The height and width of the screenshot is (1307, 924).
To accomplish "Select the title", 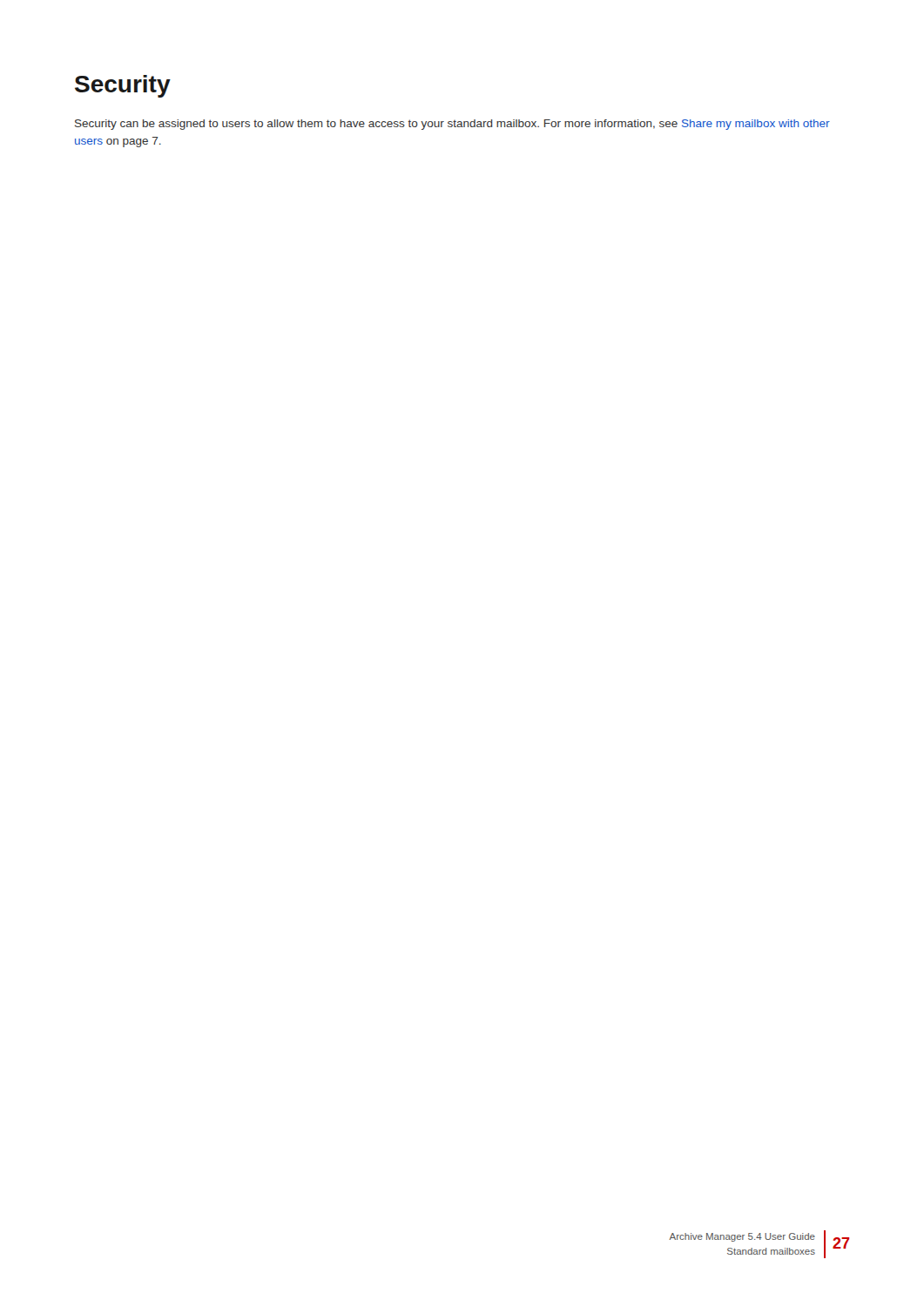I will [462, 84].
